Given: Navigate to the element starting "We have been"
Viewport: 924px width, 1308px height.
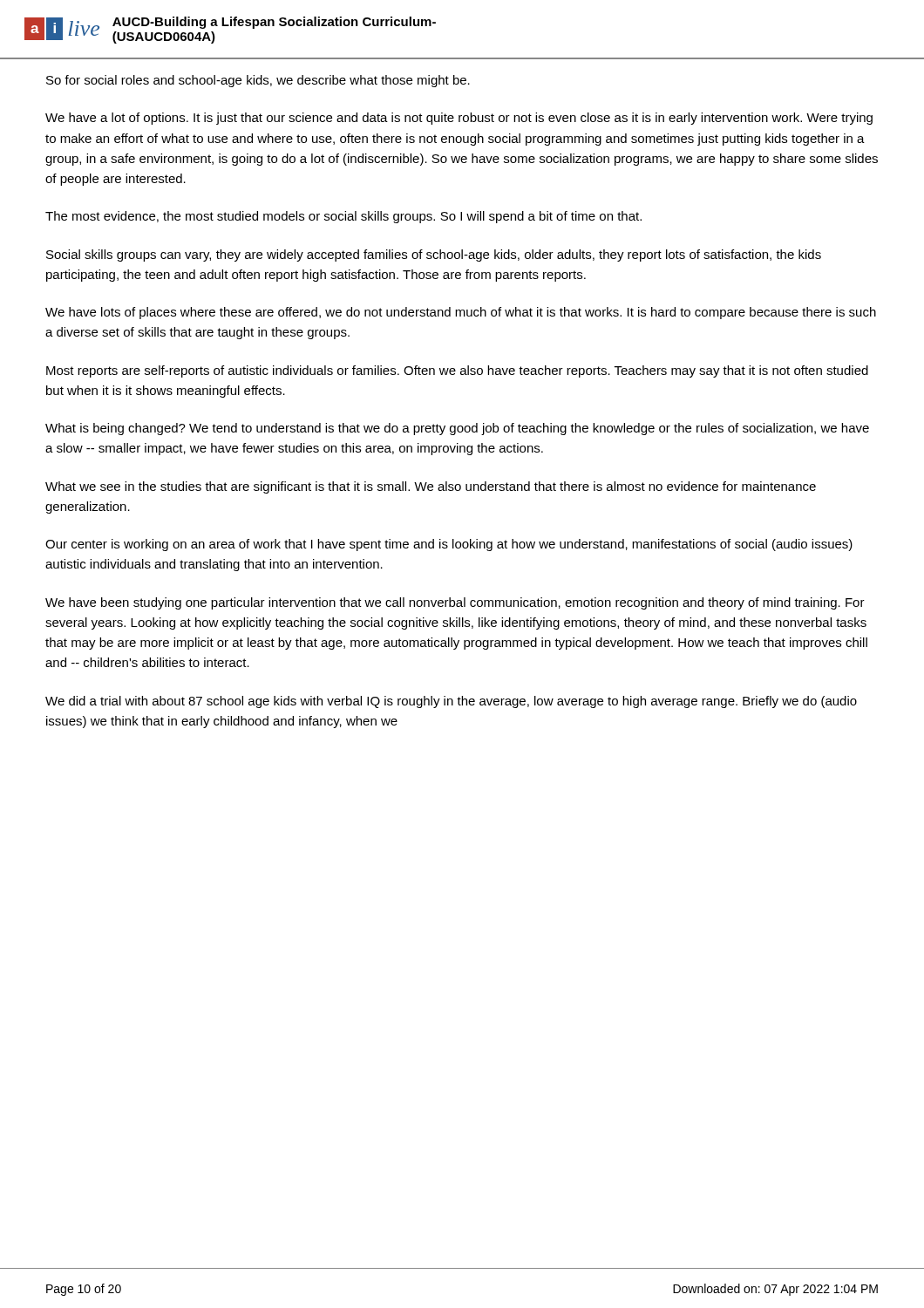Looking at the screenshot, I should [x=457, y=632].
